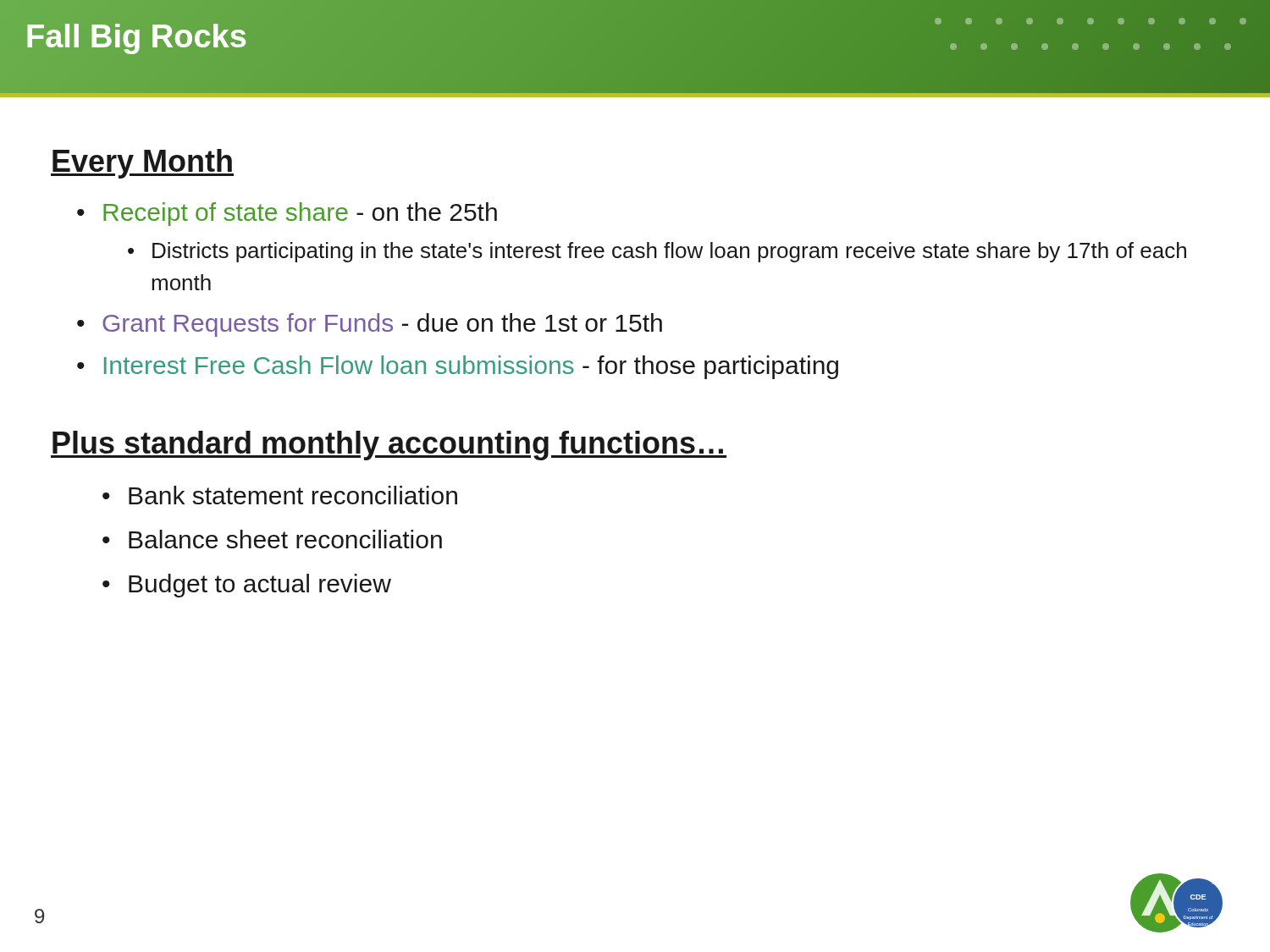Click on the text block starting "Receipt of state share -"

[x=660, y=249]
